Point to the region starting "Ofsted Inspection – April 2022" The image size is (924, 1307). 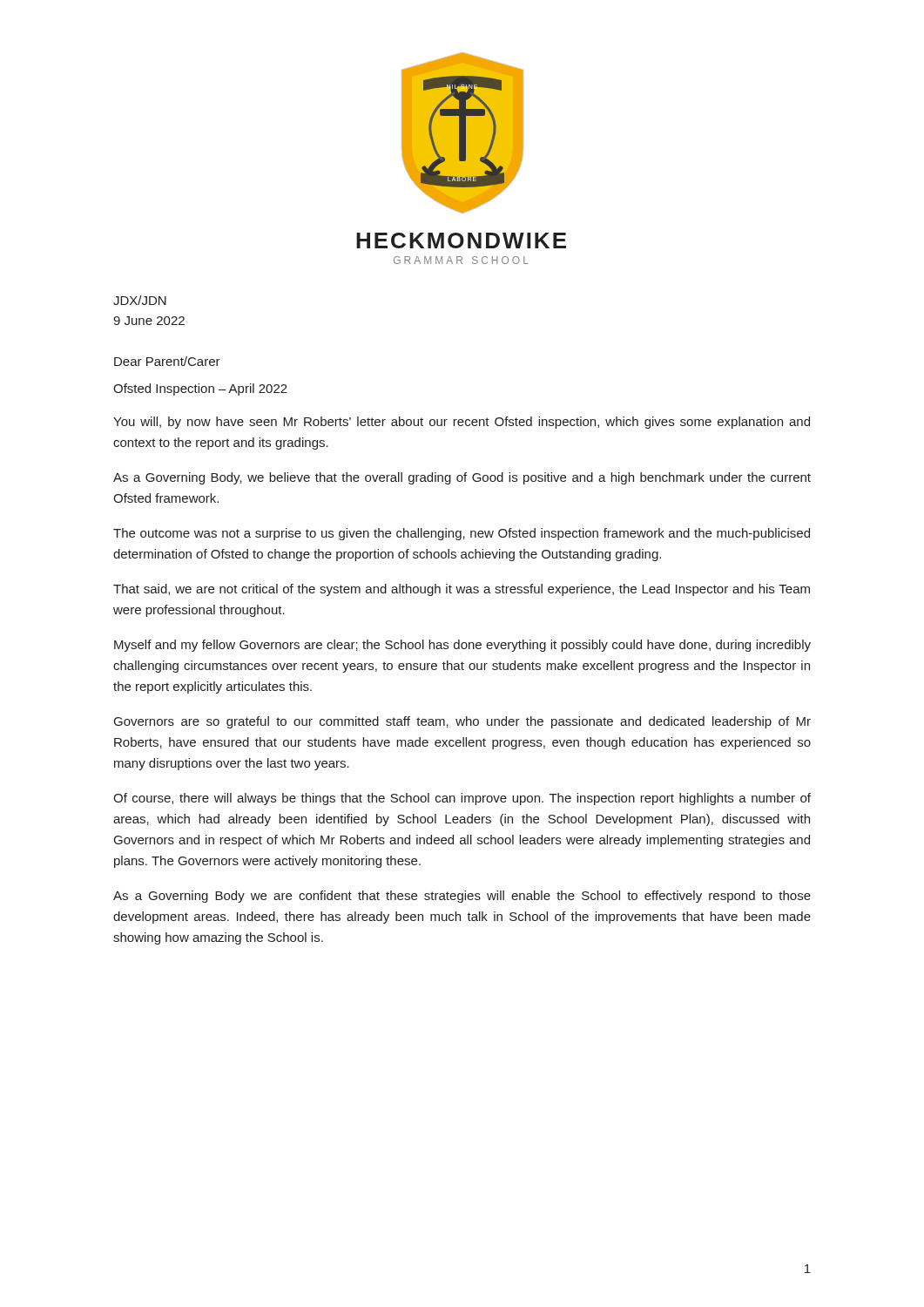200,388
